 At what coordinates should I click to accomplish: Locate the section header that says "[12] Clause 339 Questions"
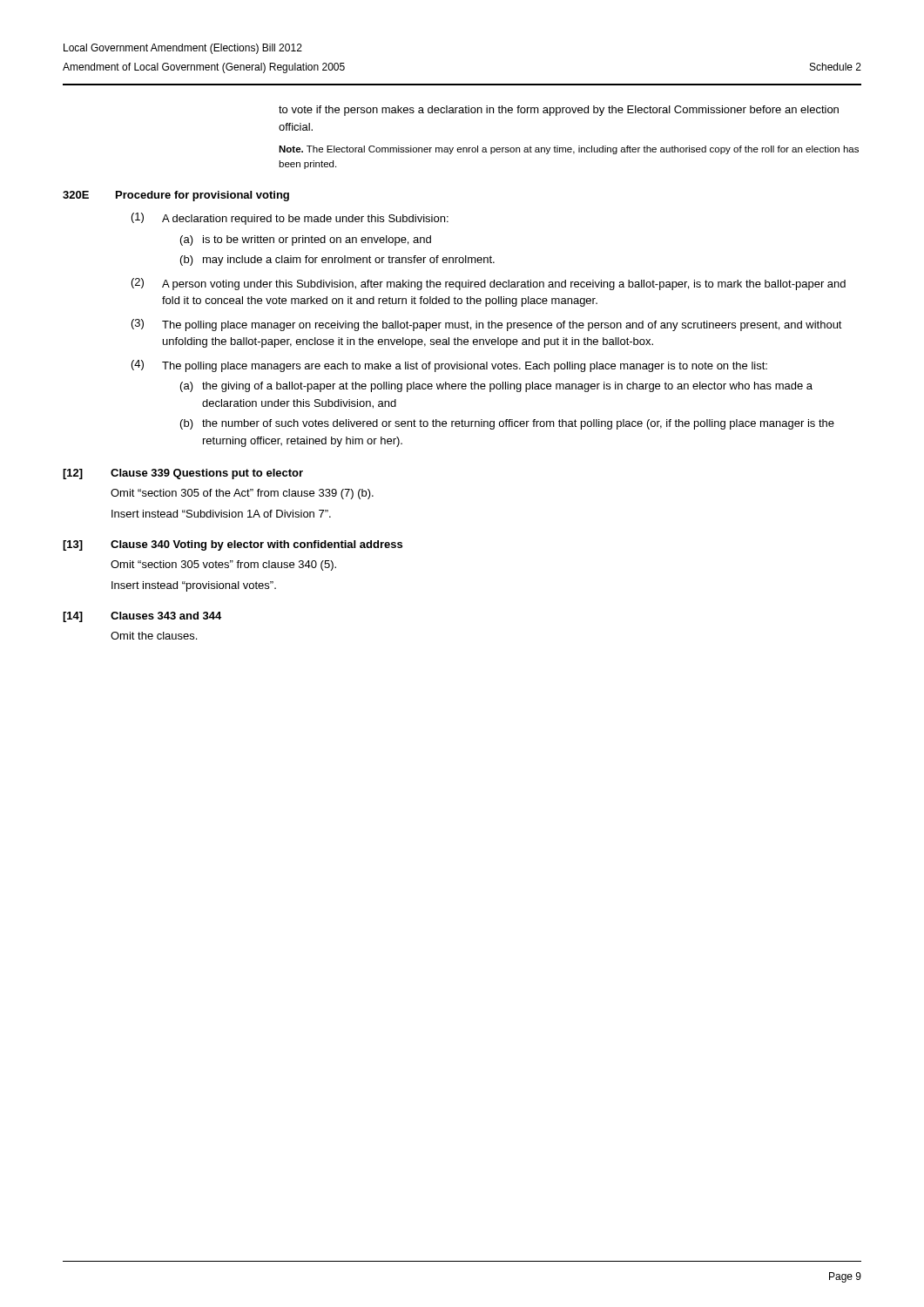click(183, 473)
